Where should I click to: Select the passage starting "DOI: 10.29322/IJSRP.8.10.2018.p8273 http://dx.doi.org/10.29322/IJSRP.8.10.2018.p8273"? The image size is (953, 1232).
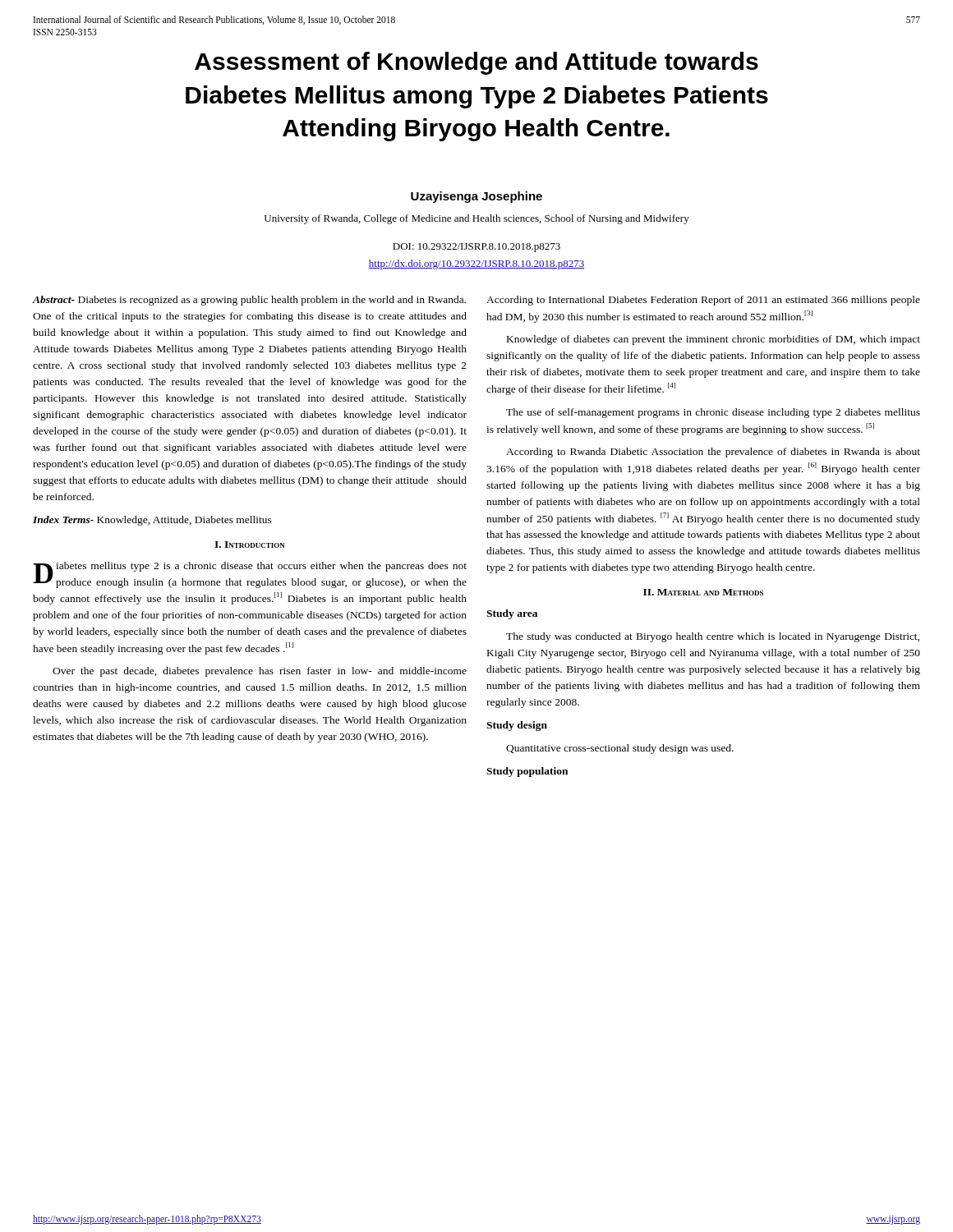476,255
